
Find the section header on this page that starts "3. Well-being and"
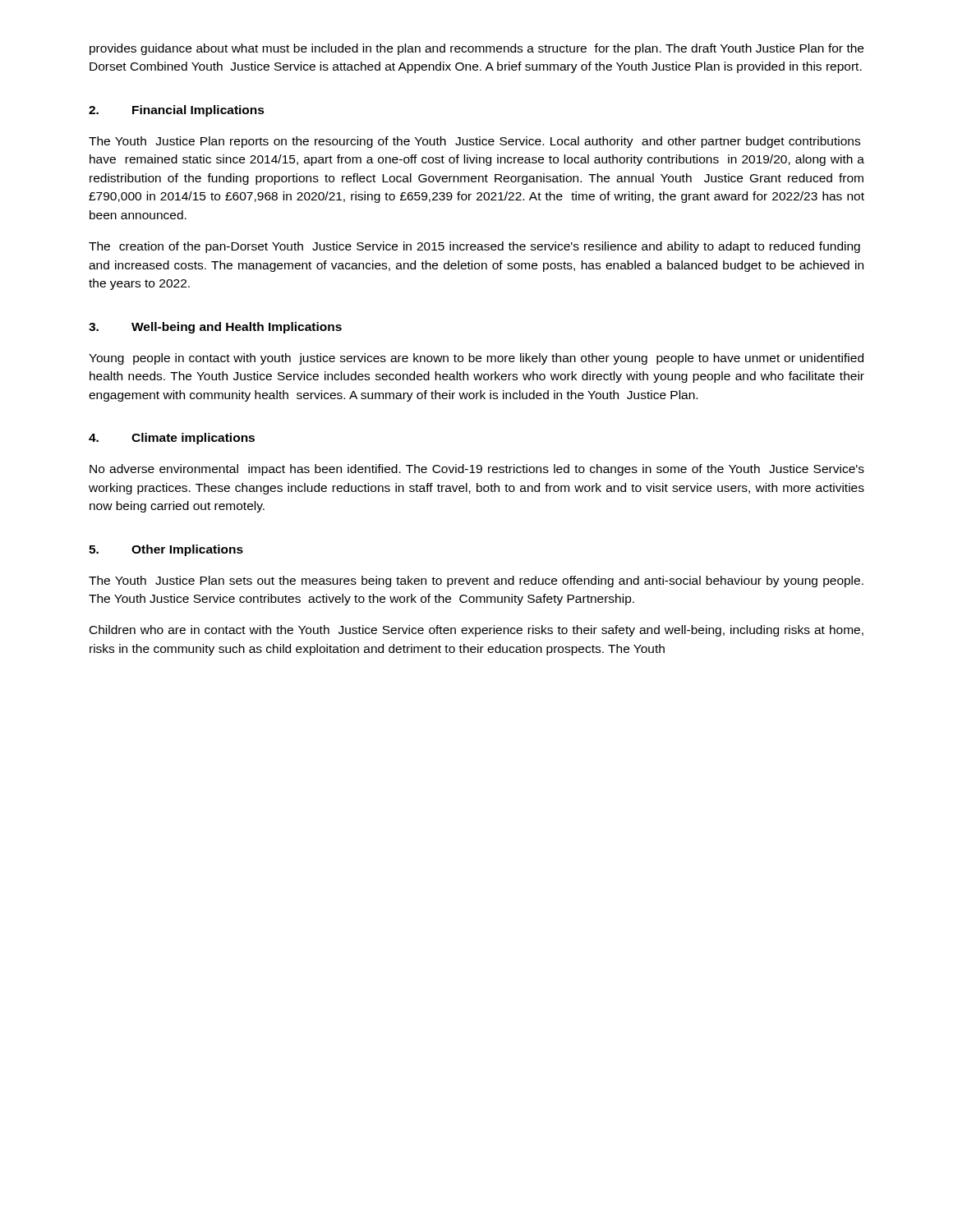pos(215,327)
